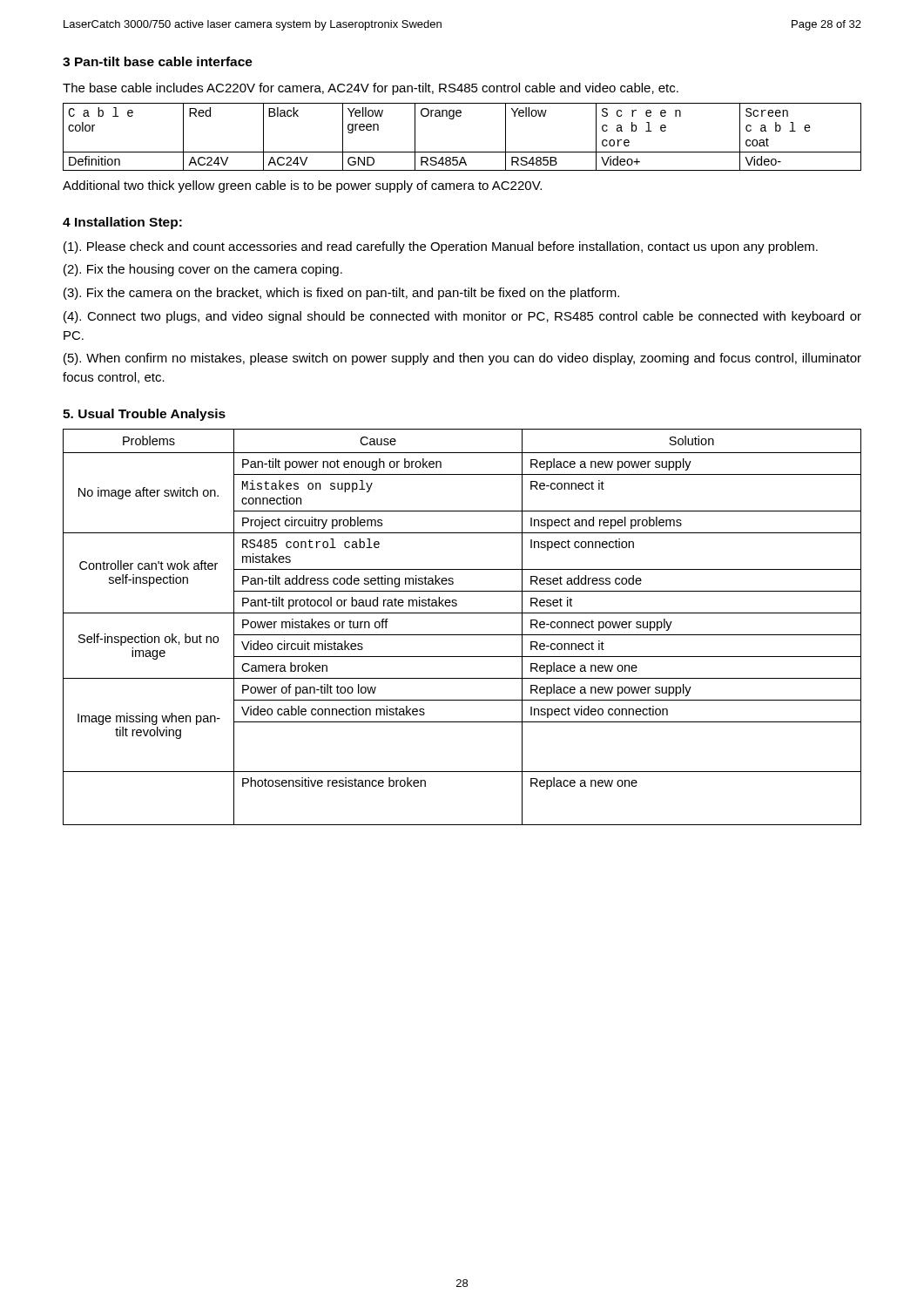
Task: Click on the text block starting "The base cable includes AC220V for"
Action: click(371, 88)
